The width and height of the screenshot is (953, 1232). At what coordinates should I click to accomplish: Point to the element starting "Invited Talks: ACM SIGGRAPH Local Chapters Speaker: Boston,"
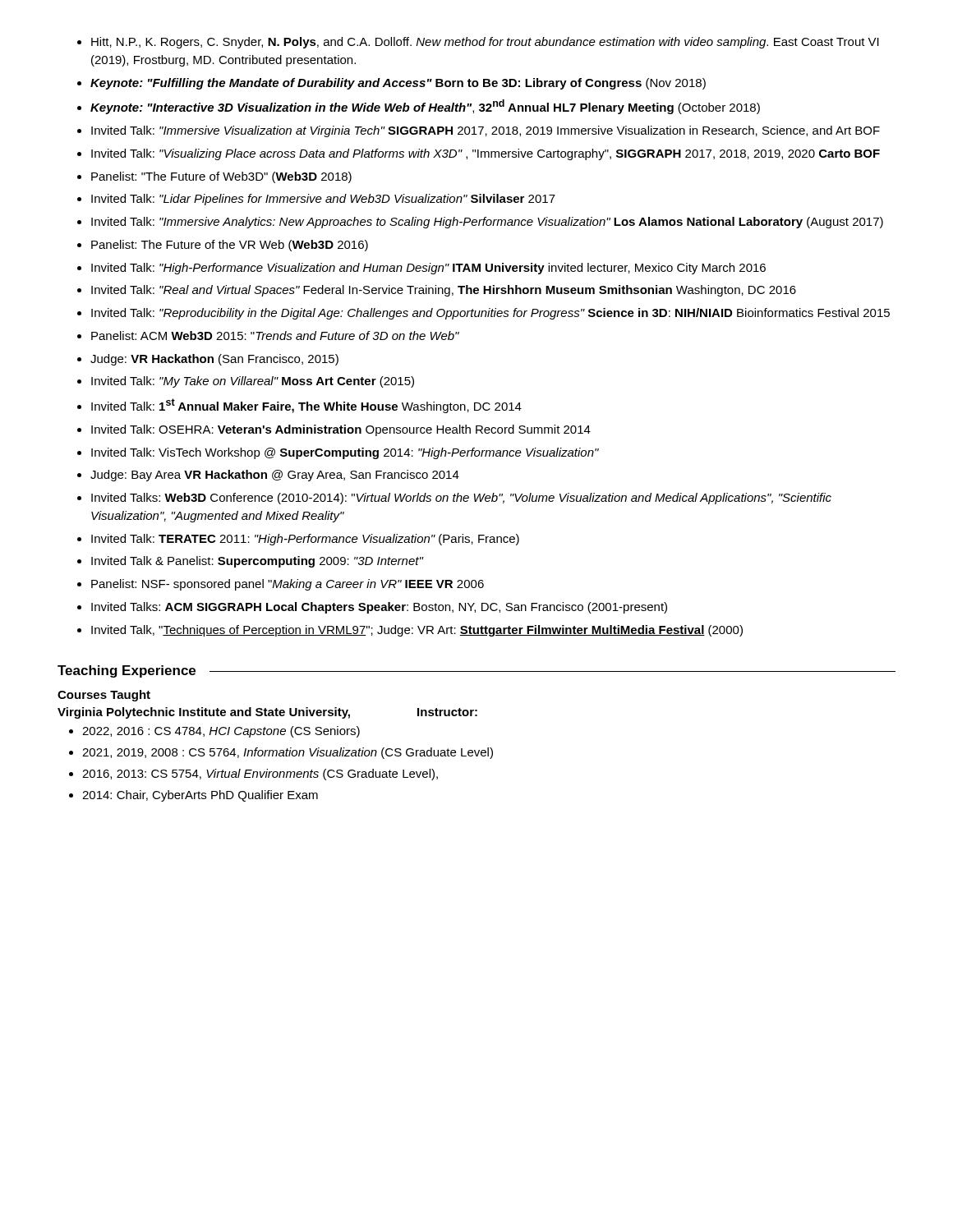(x=493, y=607)
